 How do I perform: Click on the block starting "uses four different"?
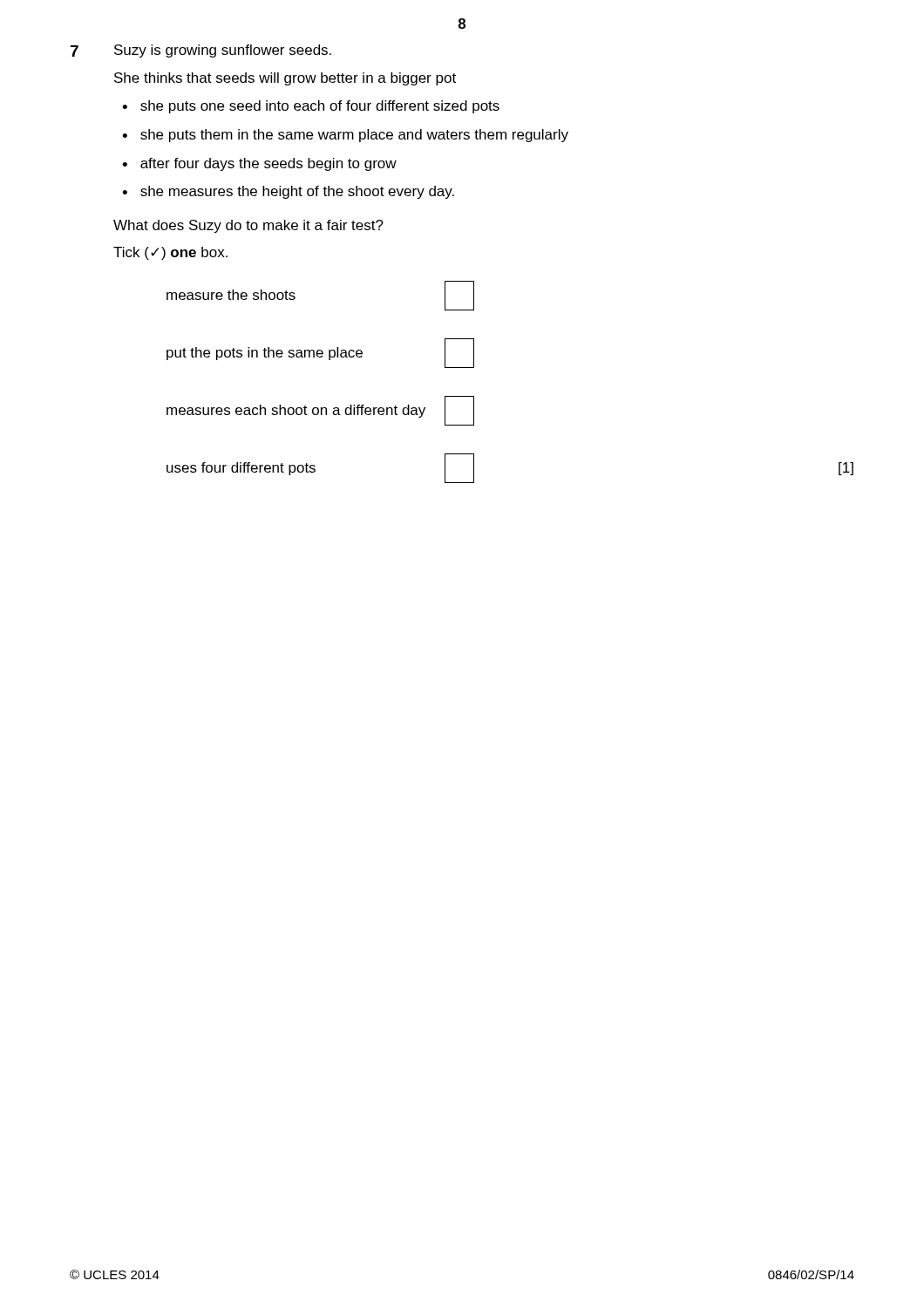point(241,468)
